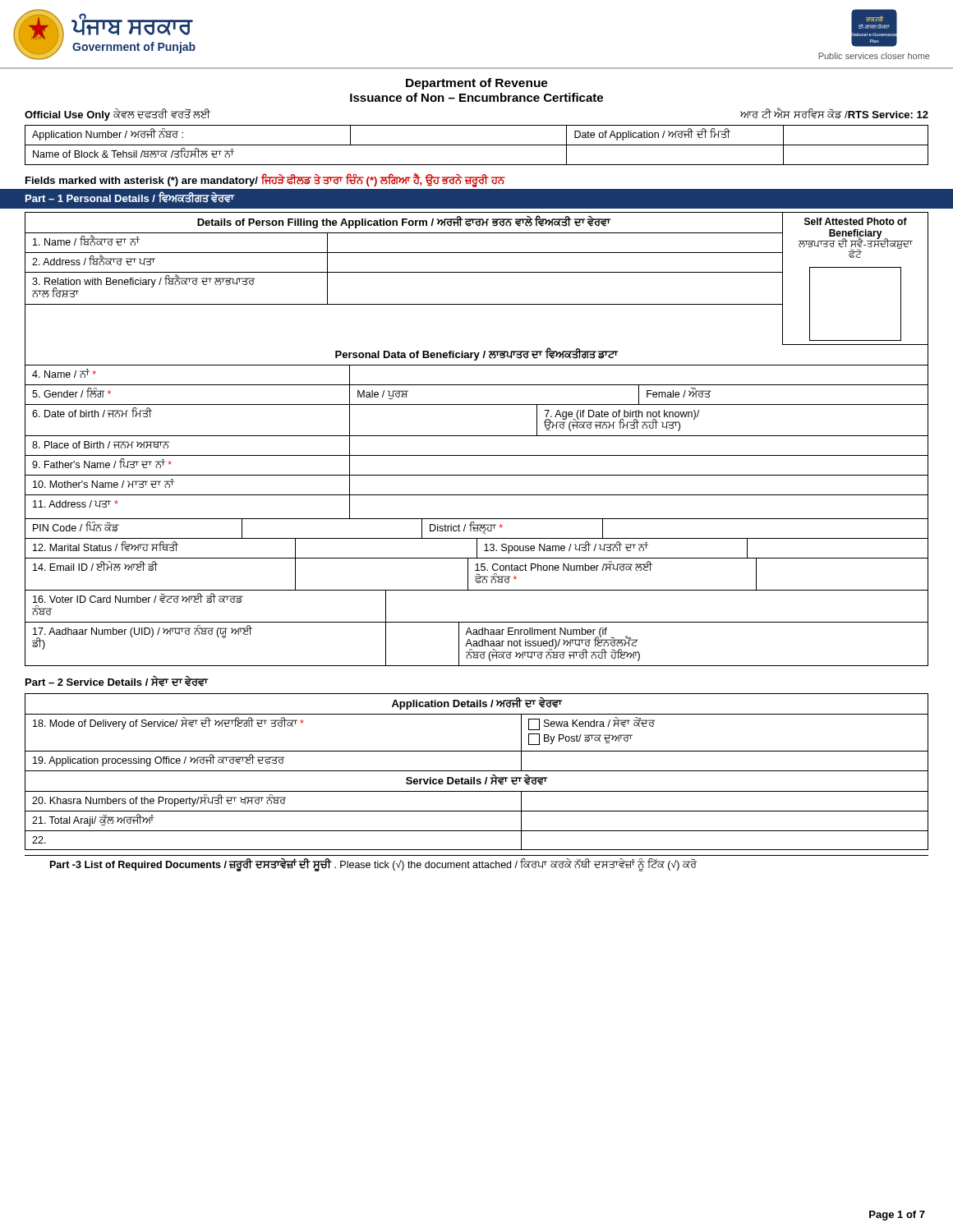Locate the table with the text "Application Number /"

coord(476,145)
